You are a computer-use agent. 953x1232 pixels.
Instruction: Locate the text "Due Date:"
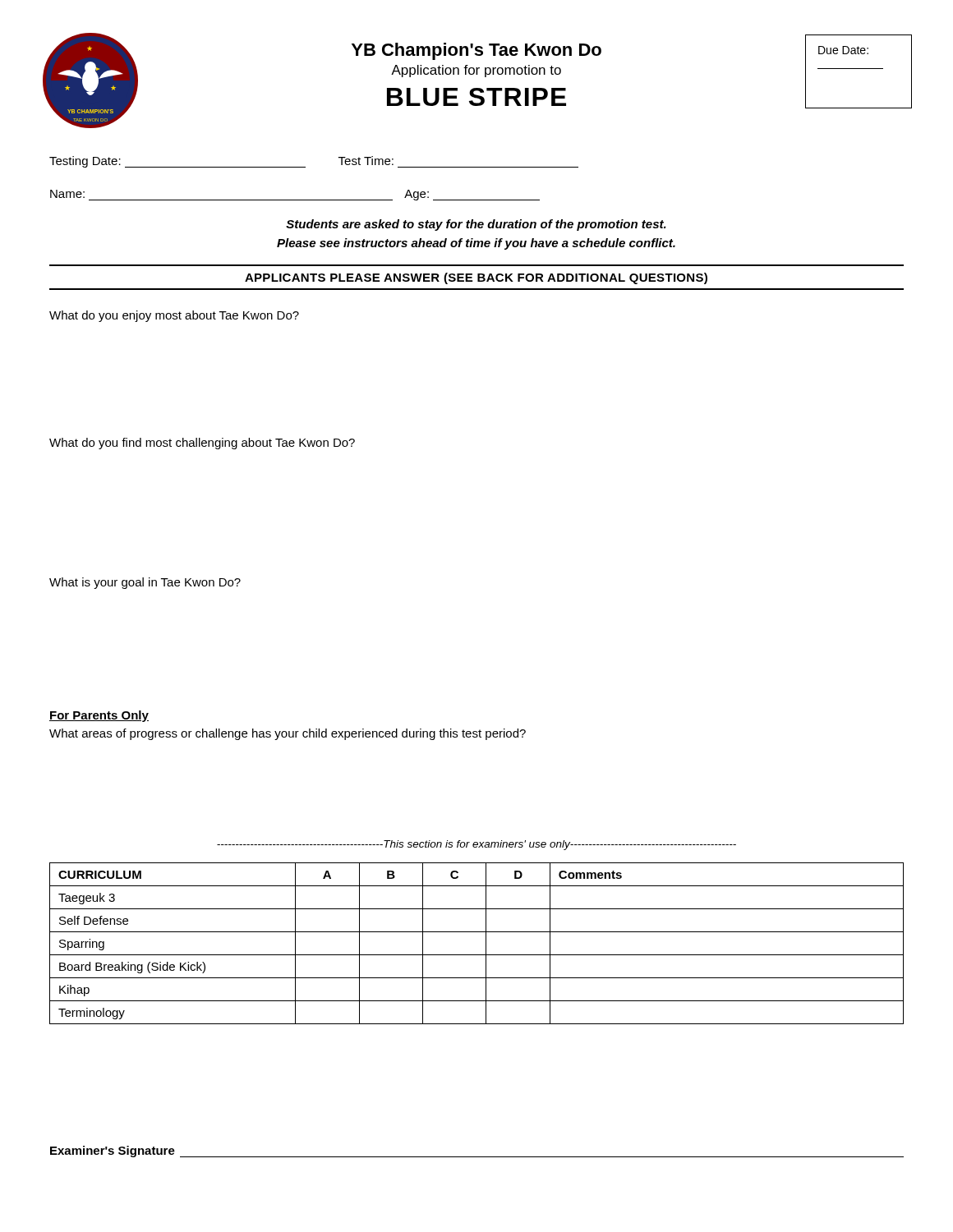click(859, 56)
